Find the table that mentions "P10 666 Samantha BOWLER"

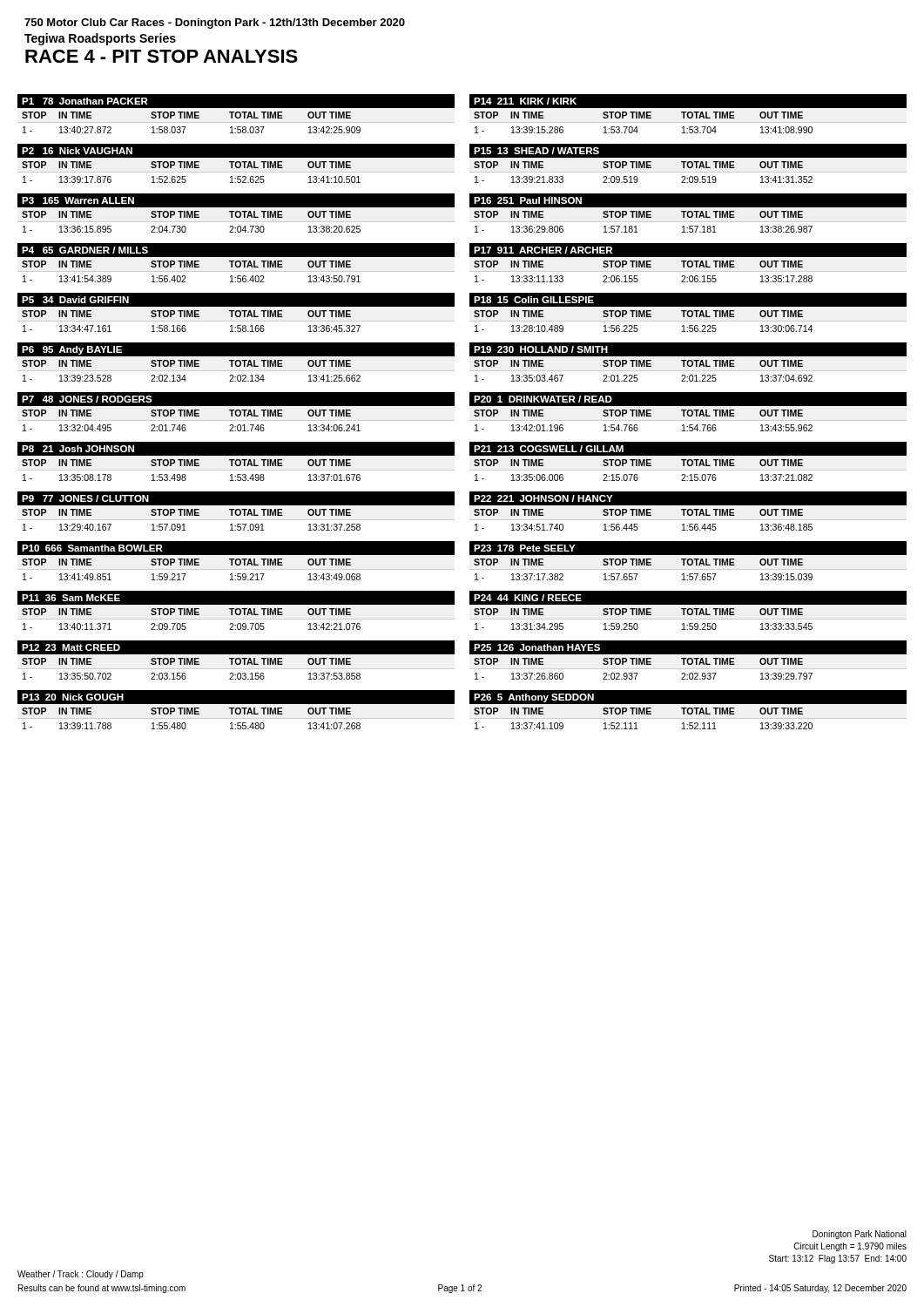(236, 562)
